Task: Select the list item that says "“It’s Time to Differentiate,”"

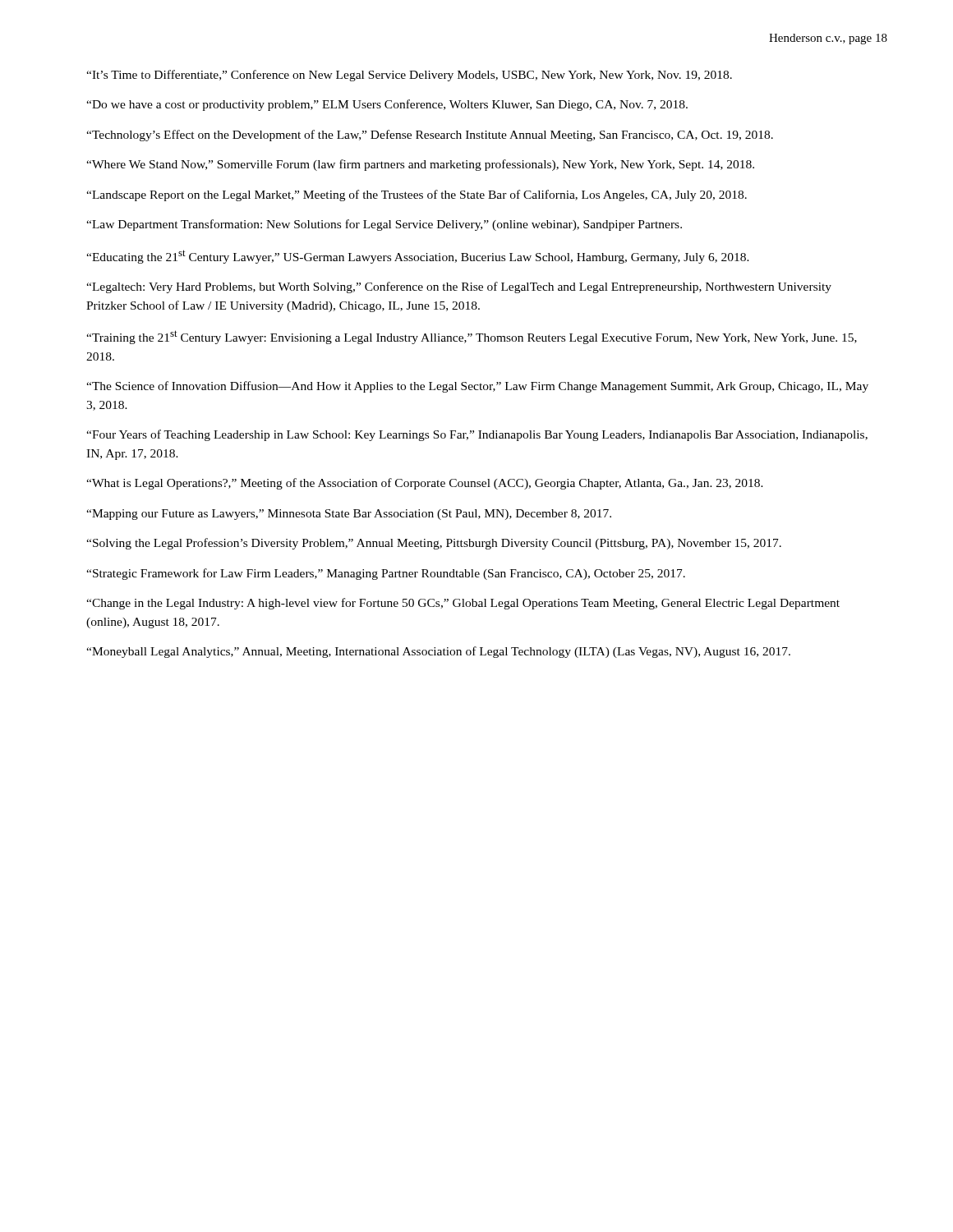Action: (x=409, y=74)
